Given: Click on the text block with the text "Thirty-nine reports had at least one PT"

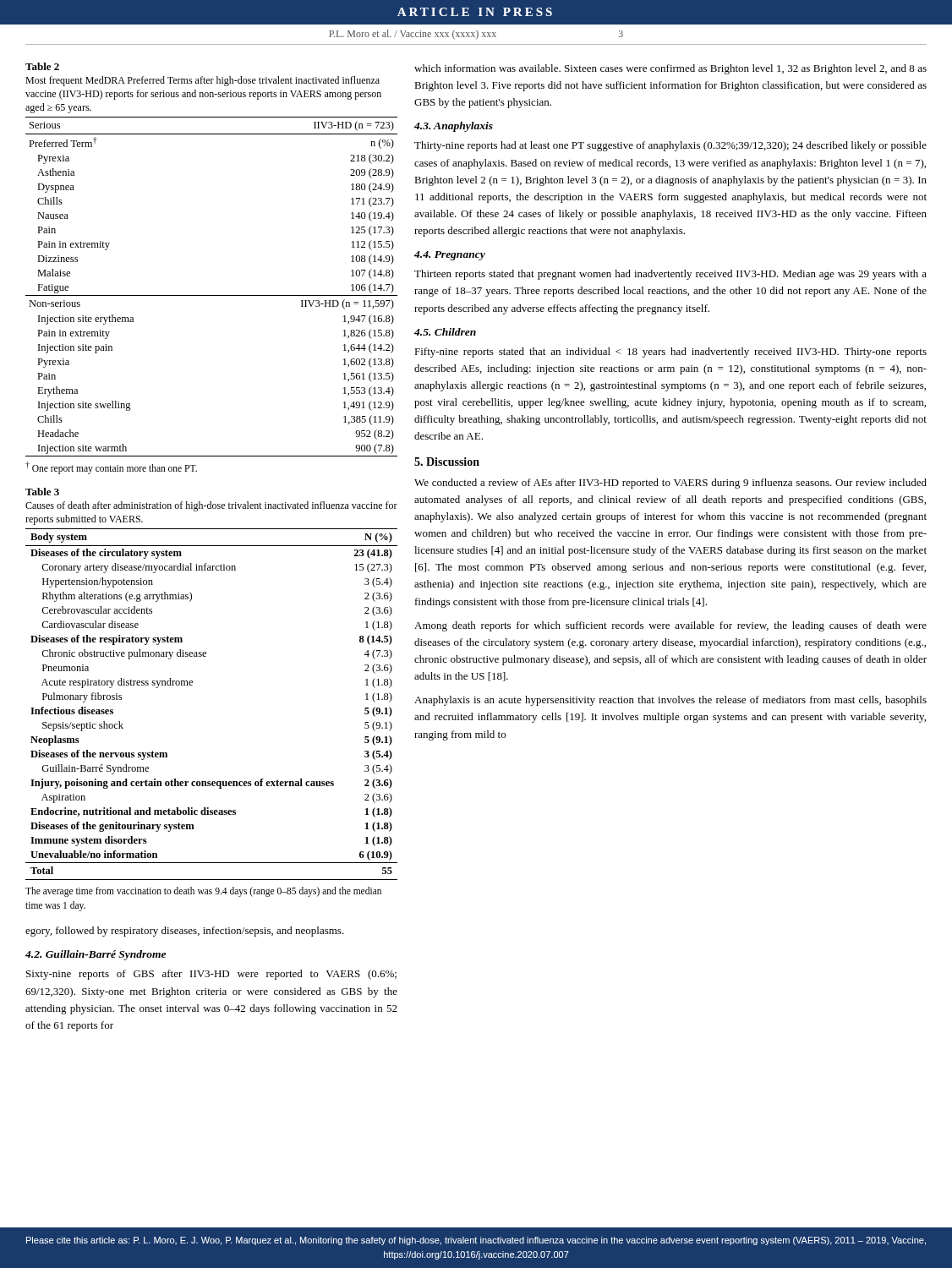Looking at the screenshot, I should (x=670, y=188).
